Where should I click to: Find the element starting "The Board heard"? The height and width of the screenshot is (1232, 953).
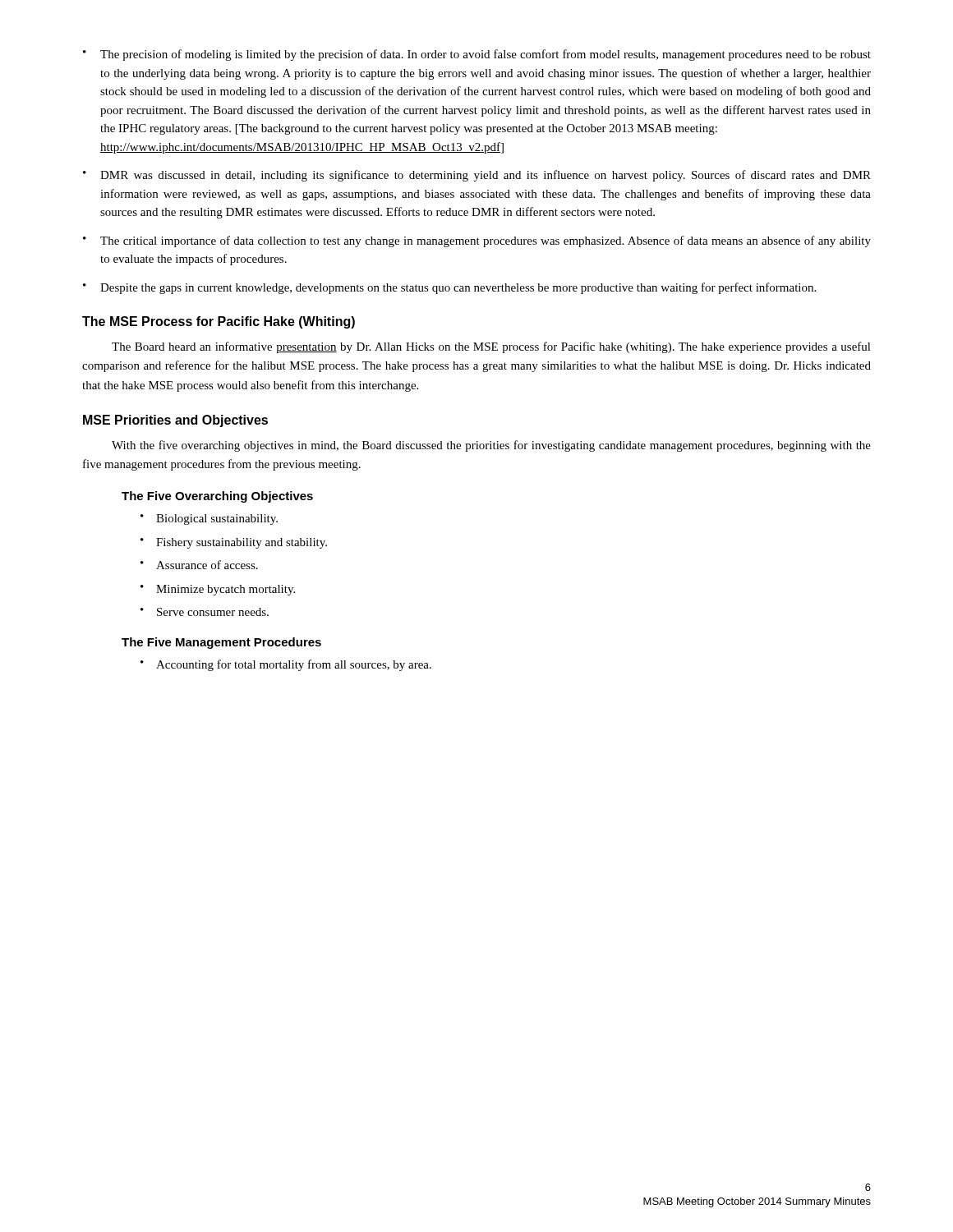tap(476, 366)
